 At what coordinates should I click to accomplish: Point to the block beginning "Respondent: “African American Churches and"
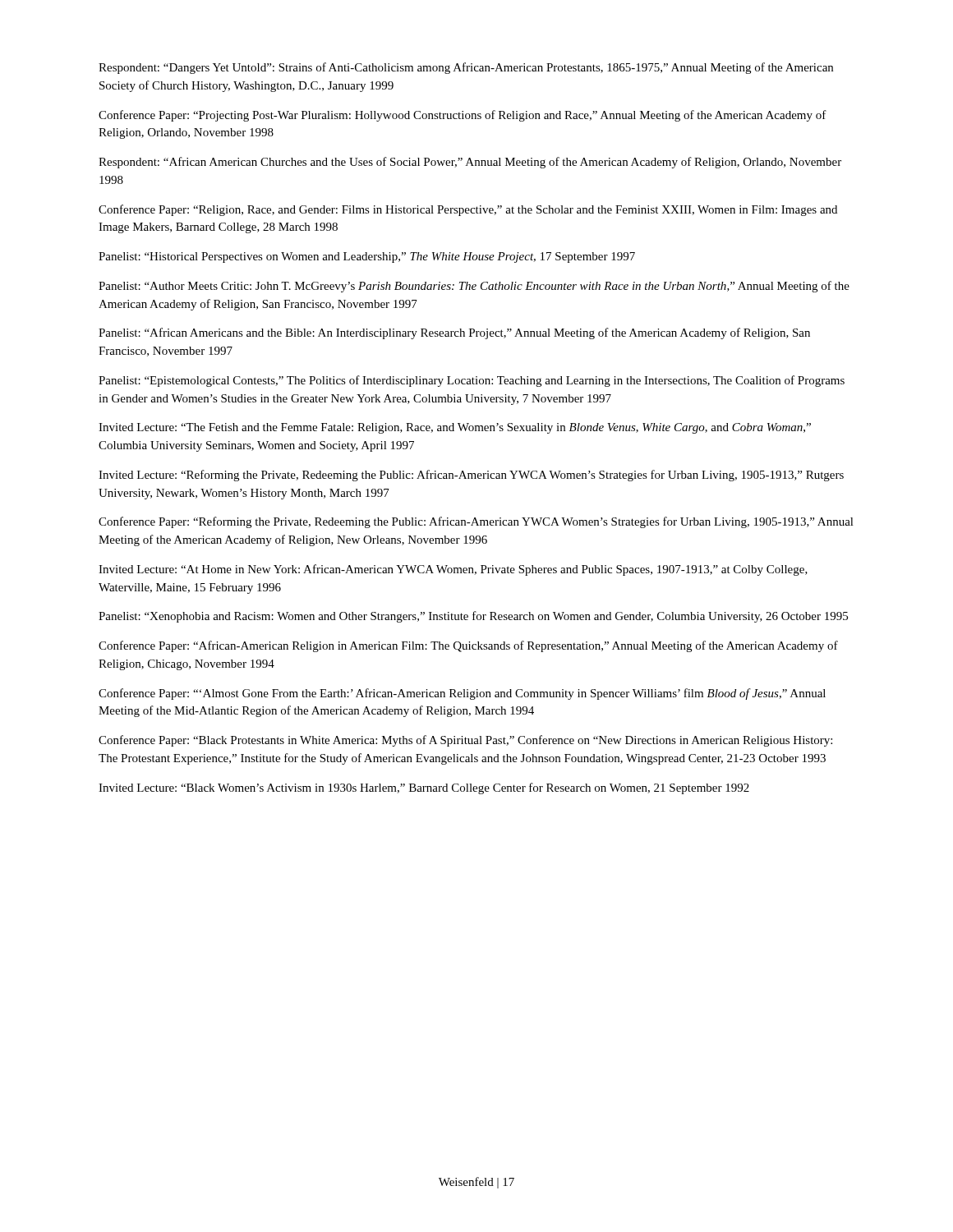click(470, 171)
